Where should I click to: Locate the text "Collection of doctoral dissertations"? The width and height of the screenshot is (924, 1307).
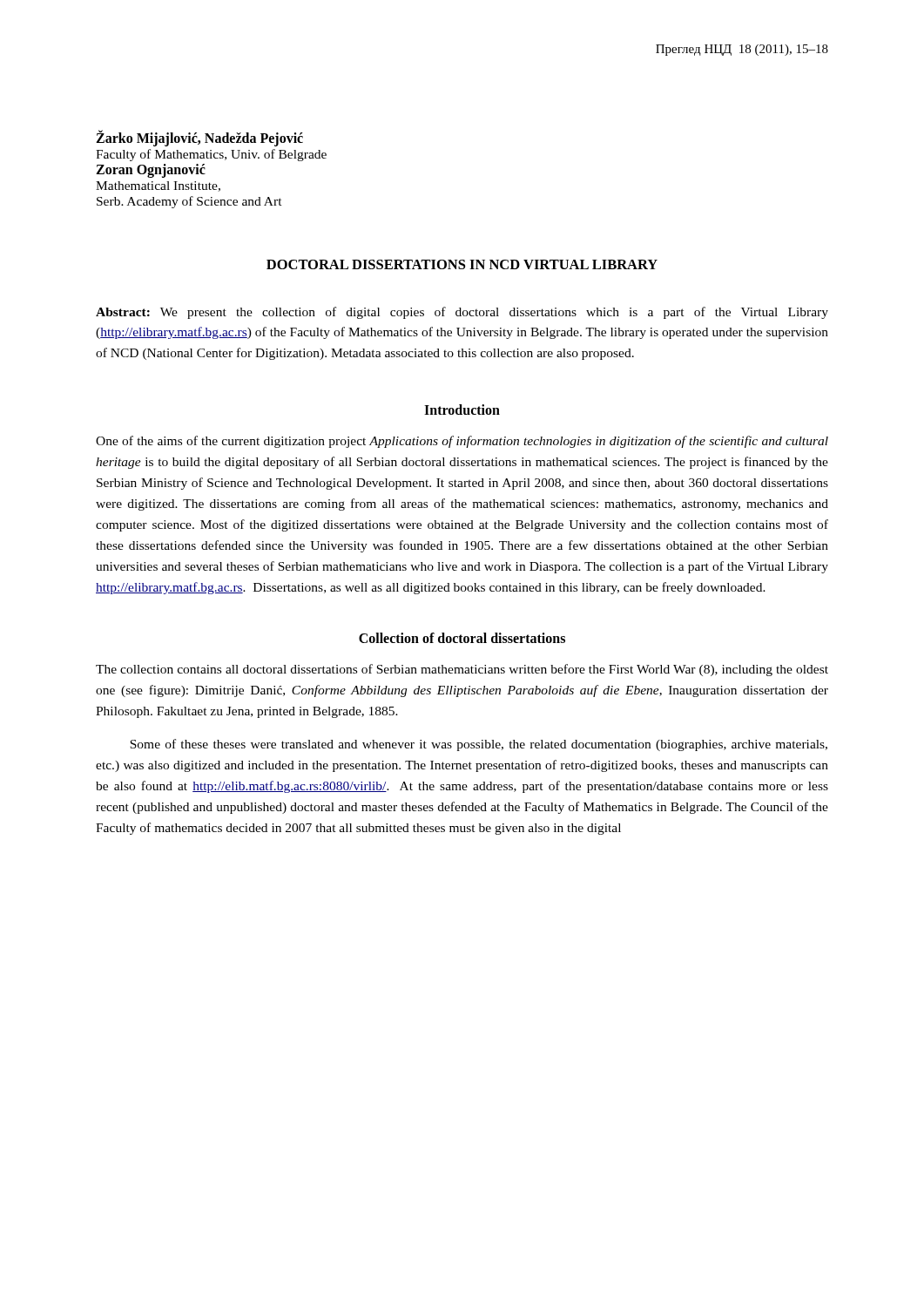click(x=462, y=638)
